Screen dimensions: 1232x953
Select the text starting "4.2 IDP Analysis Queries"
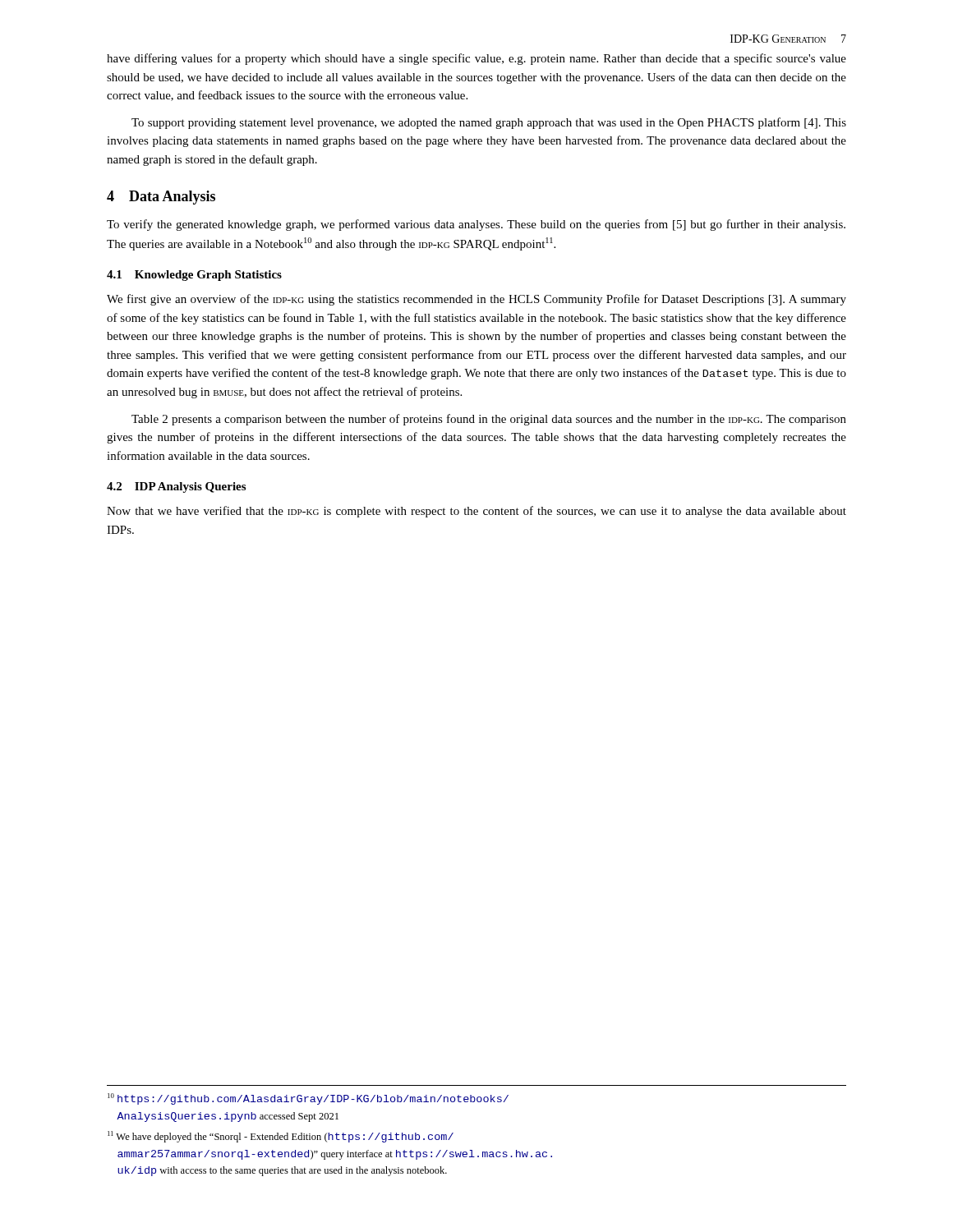[x=176, y=487]
